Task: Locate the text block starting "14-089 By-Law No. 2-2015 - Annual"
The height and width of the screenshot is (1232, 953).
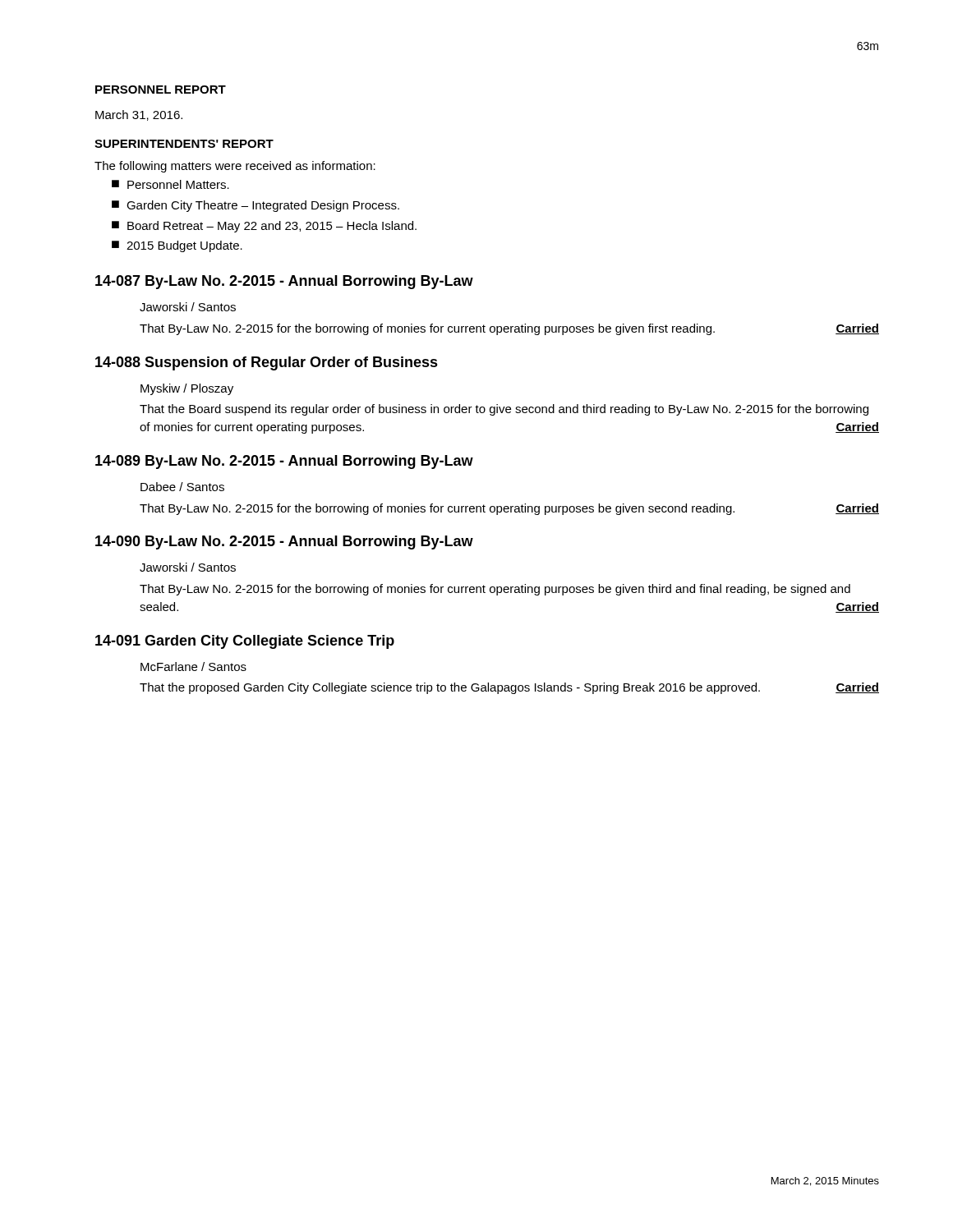Action: click(284, 461)
